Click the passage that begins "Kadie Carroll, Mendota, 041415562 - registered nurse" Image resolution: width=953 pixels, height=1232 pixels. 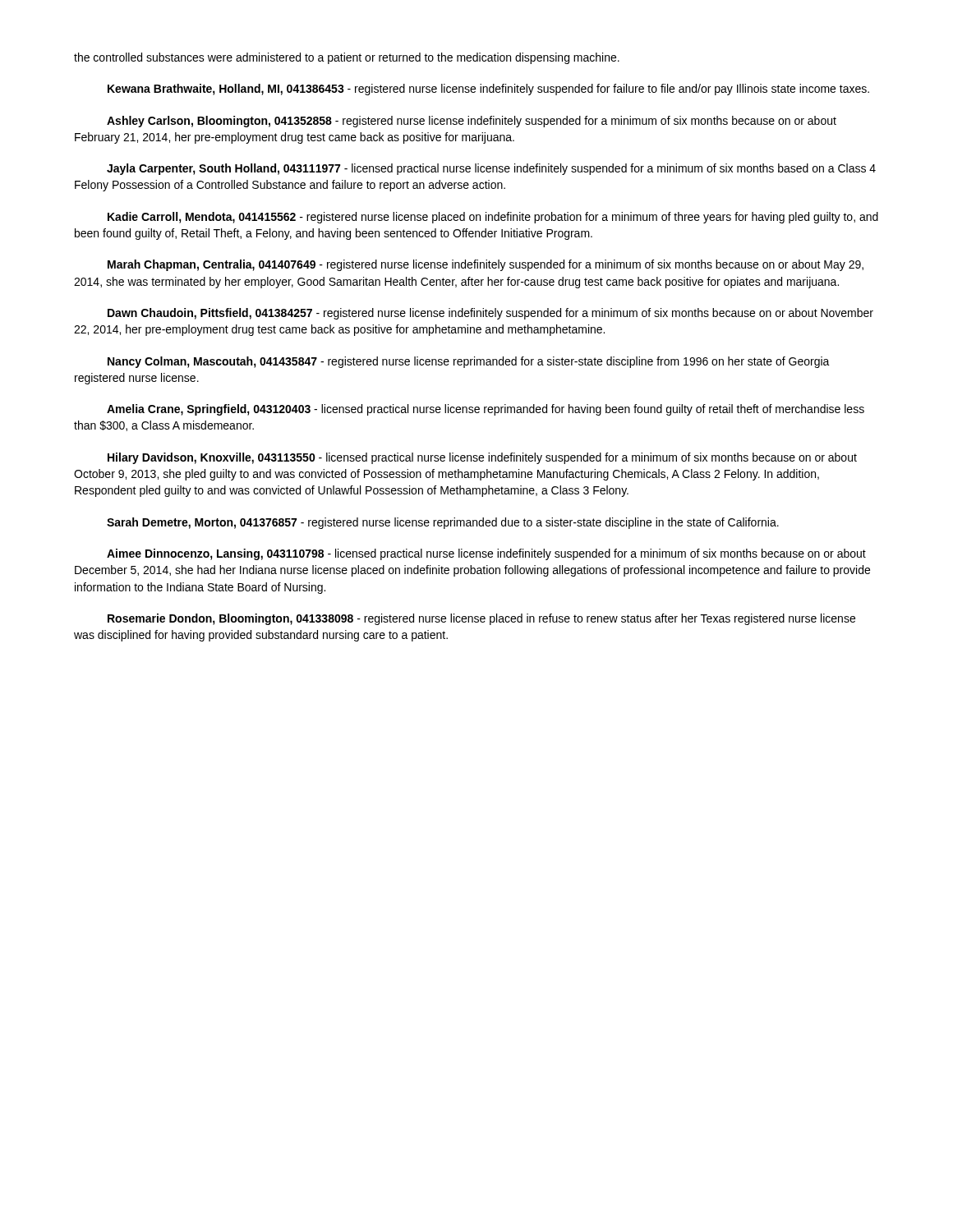pyautogui.click(x=476, y=225)
